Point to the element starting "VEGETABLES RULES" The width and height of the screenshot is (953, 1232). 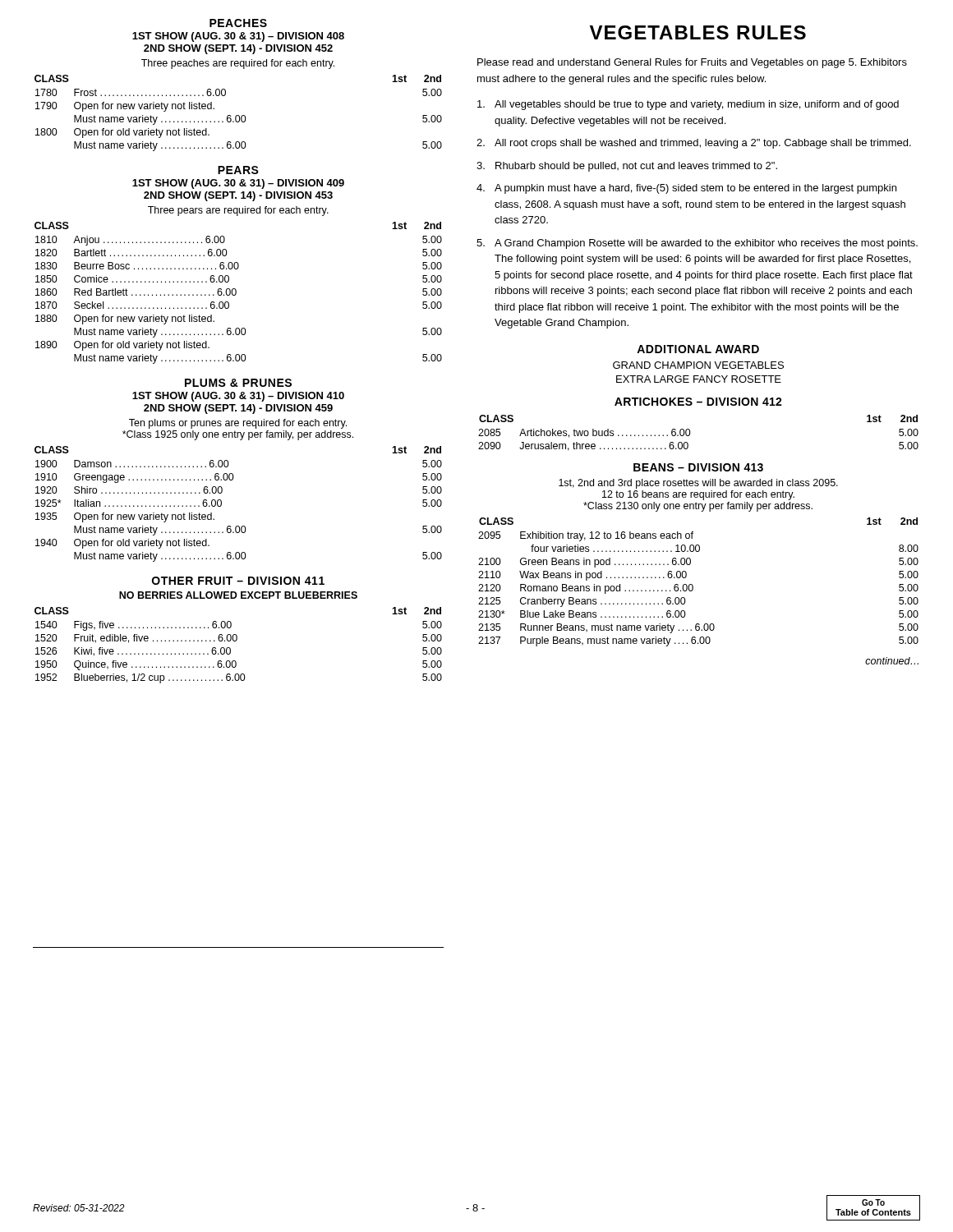(698, 32)
